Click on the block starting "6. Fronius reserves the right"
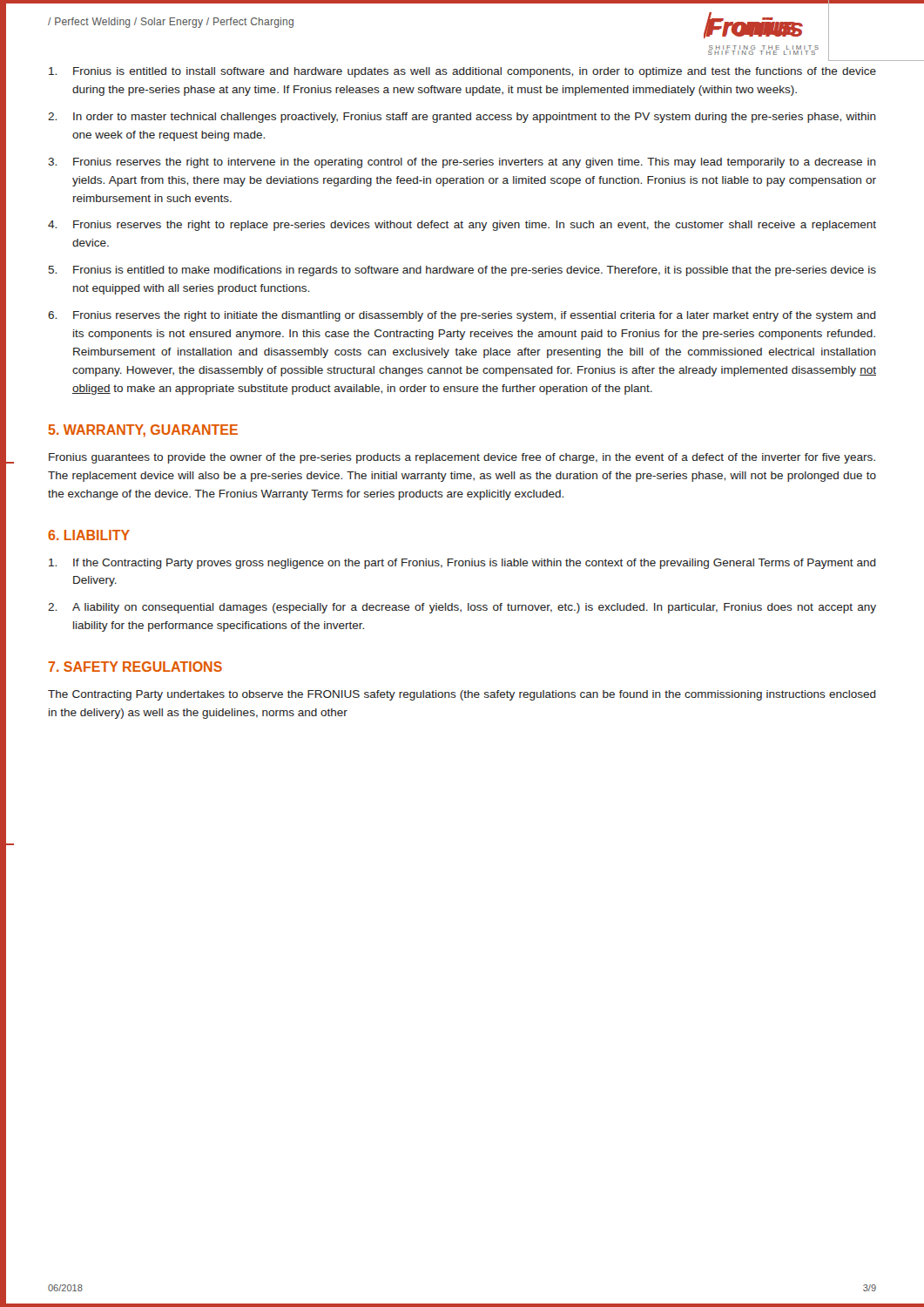924x1307 pixels. (462, 352)
